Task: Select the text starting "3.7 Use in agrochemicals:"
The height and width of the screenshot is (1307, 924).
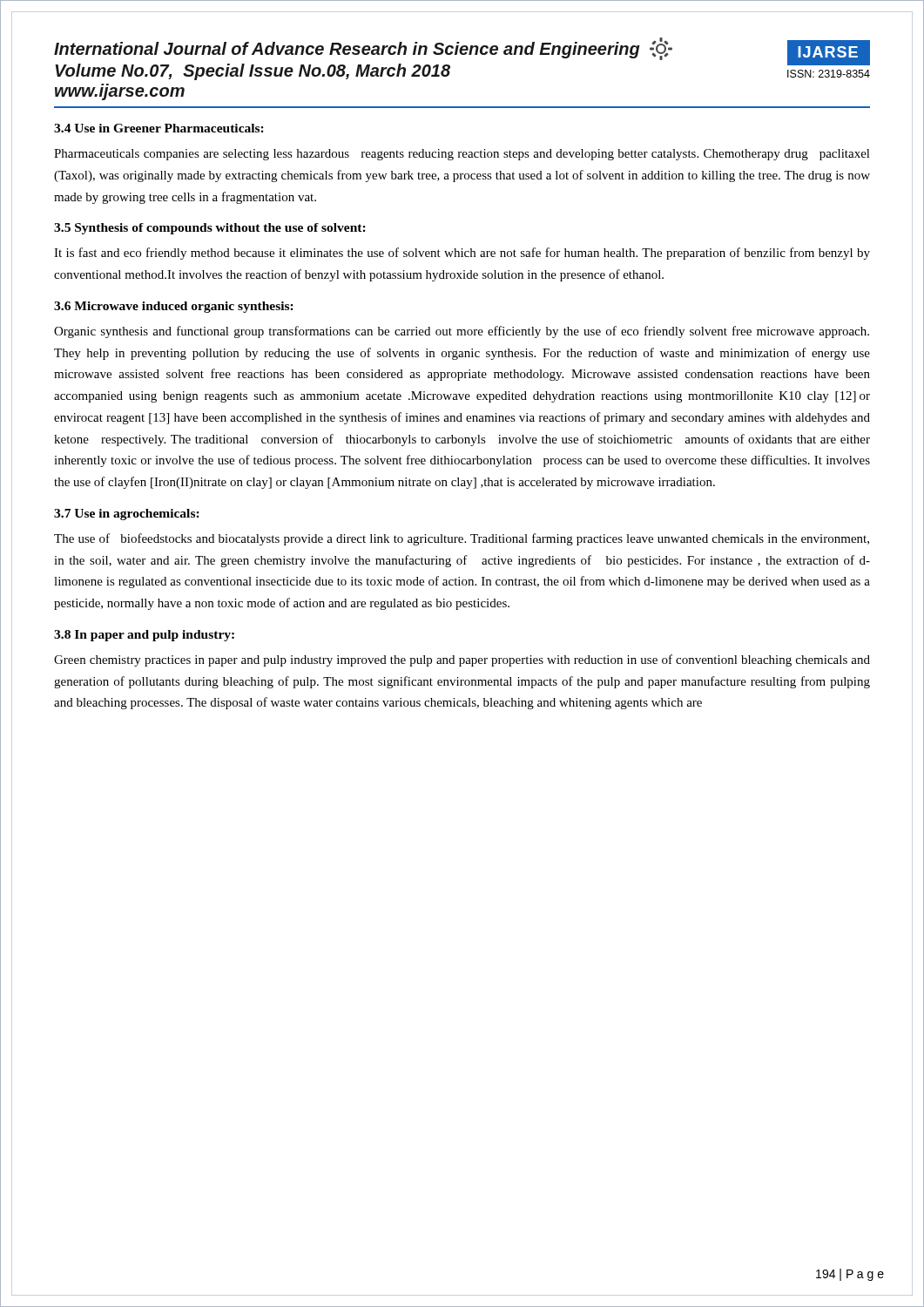Action: (127, 513)
